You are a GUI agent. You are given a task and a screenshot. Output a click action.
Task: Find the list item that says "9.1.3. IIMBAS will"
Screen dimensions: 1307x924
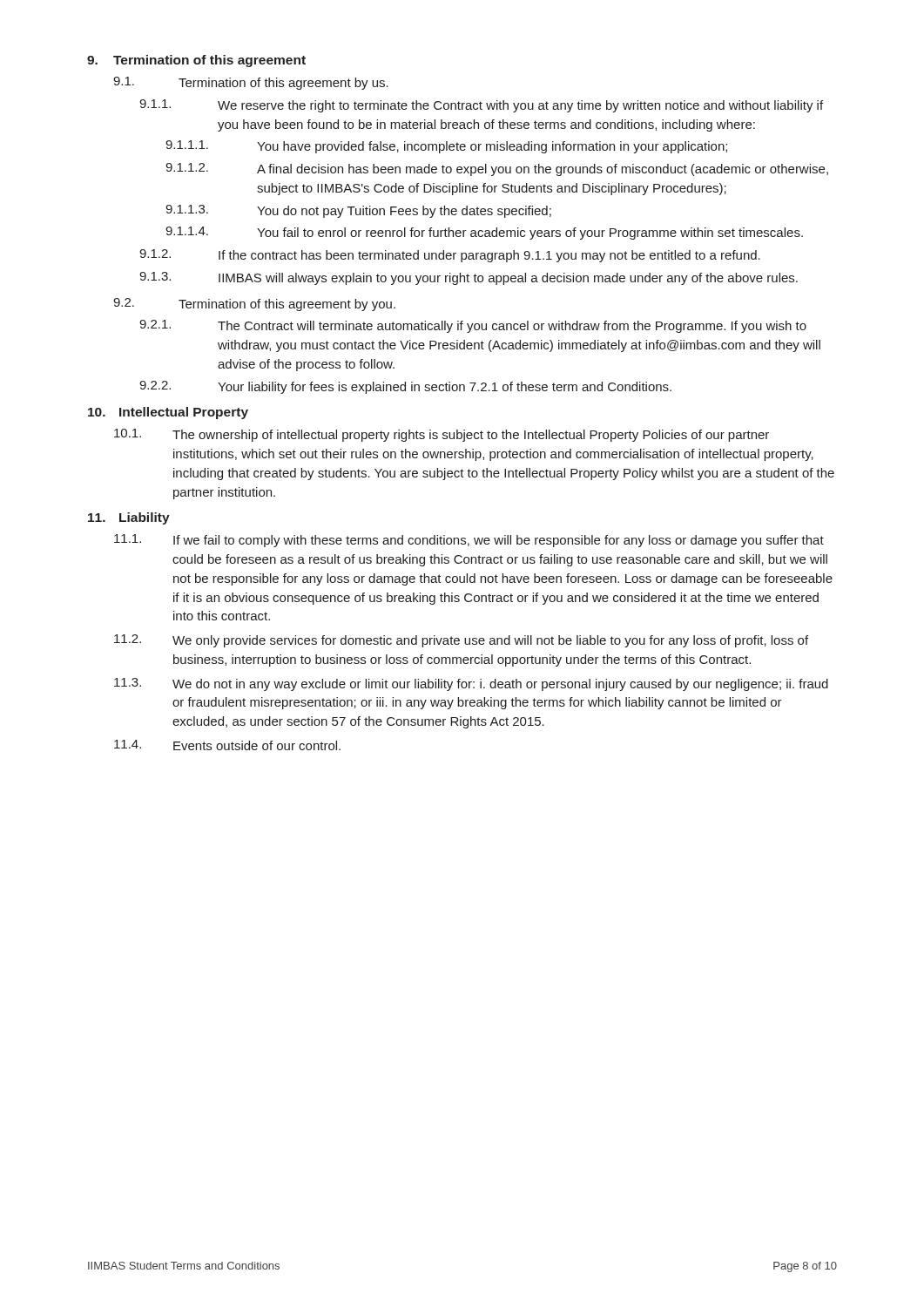point(488,278)
